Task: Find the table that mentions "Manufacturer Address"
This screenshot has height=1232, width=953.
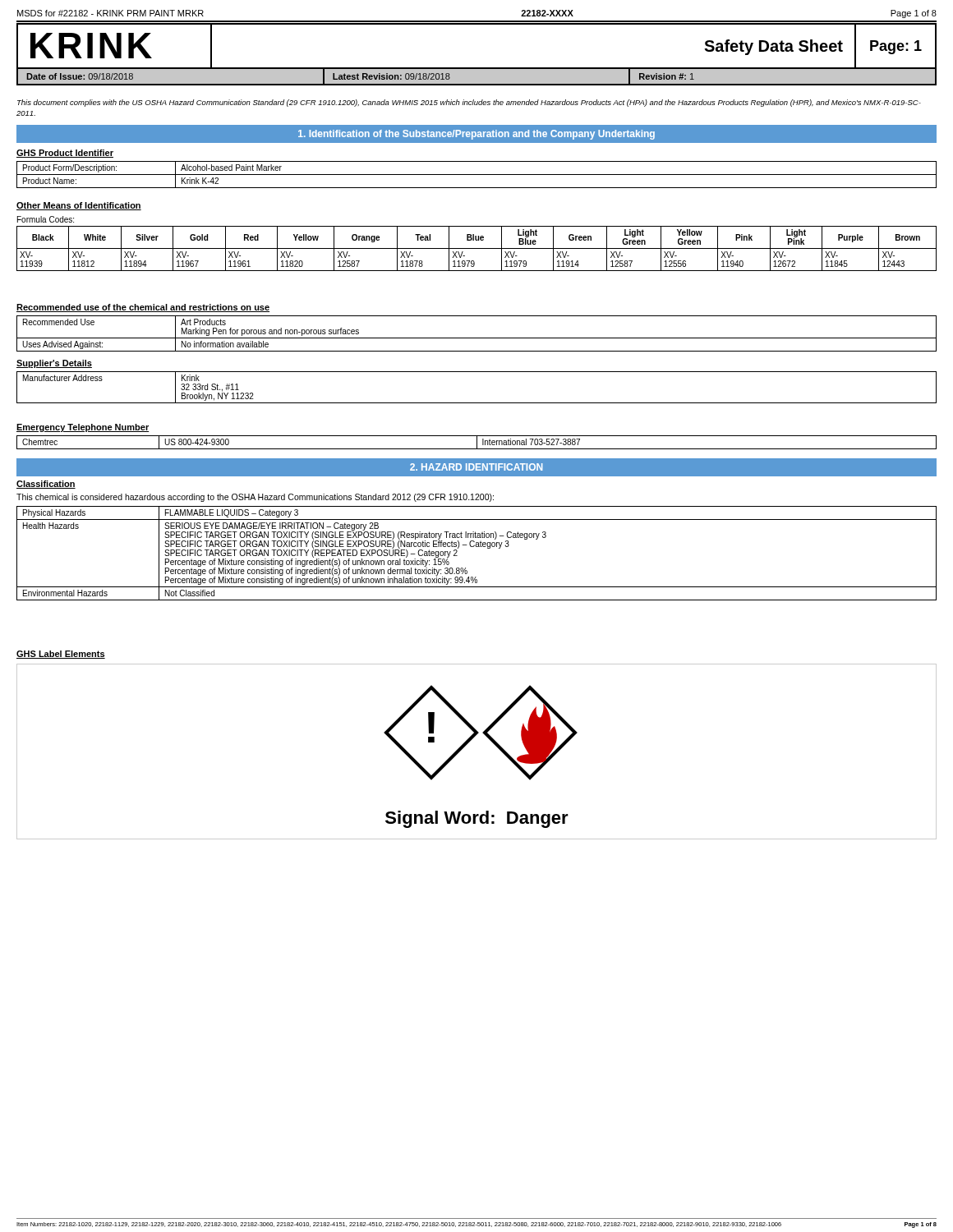Action: click(x=476, y=387)
